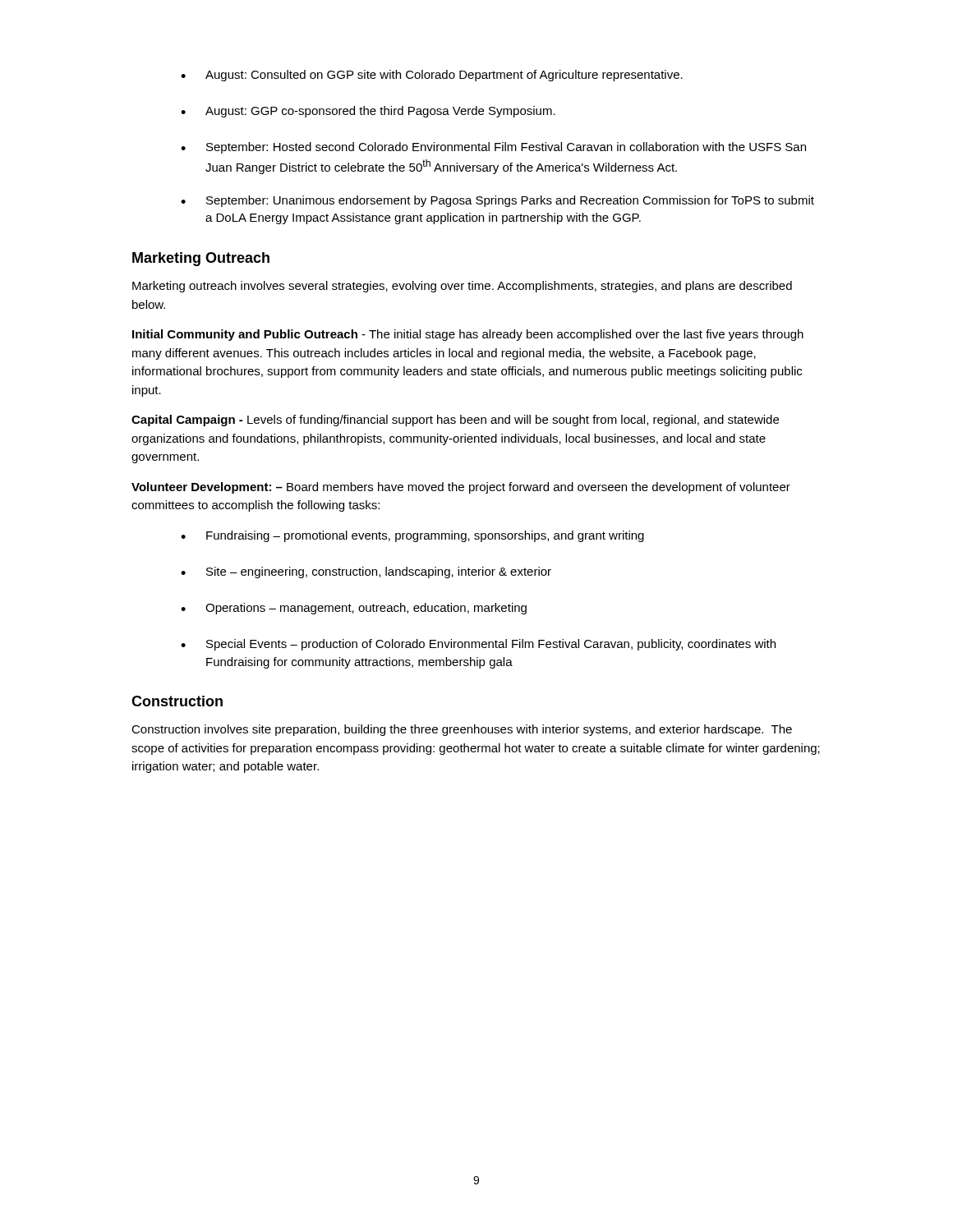Find the list item that reads "• September: Unanimous endorsement by Pagosa Springs"

501,209
